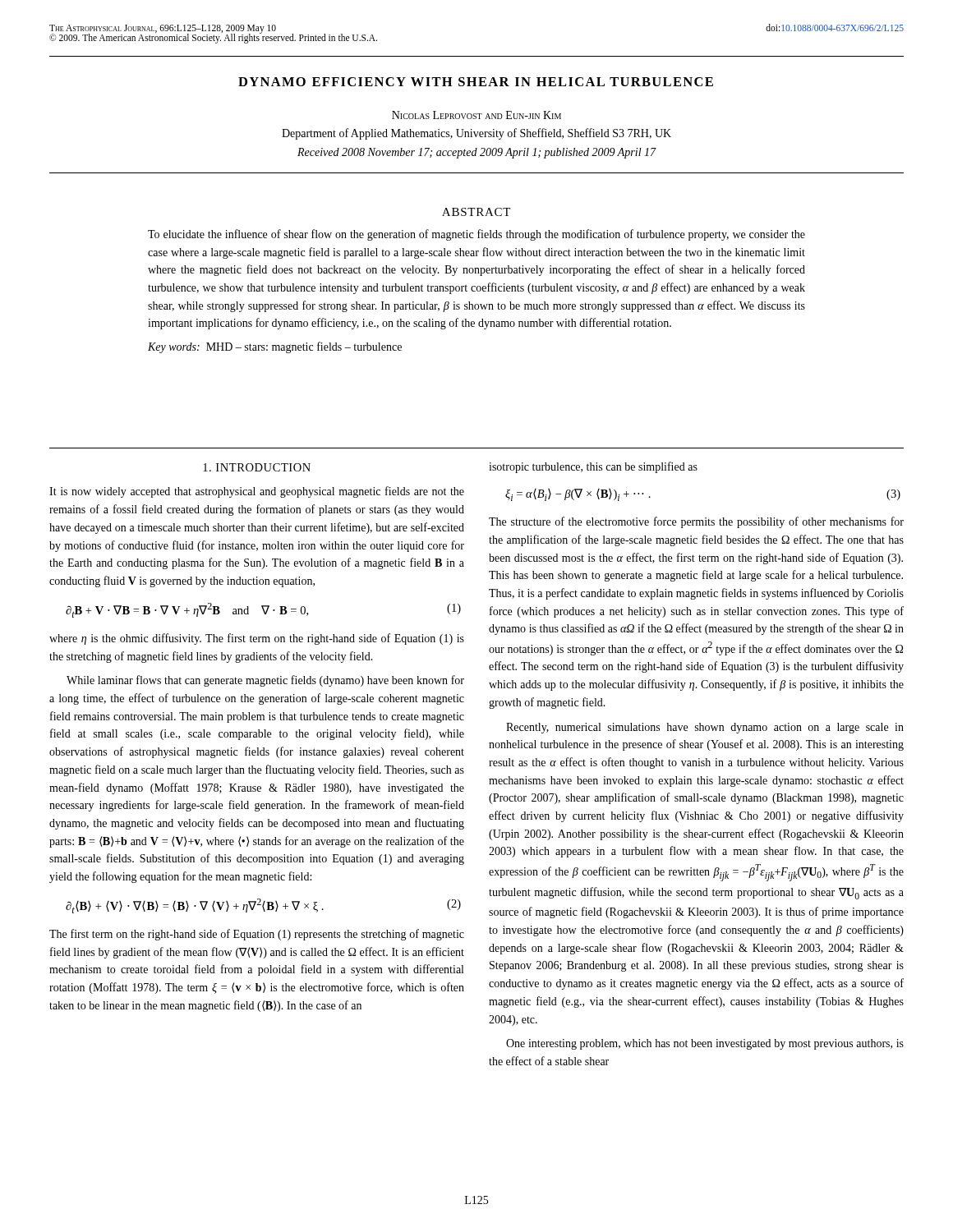Image resolution: width=953 pixels, height=1232 pixels.
Task: Find the text block with the text "It is now widely accepted that"
Action: [x=257, y=537]
